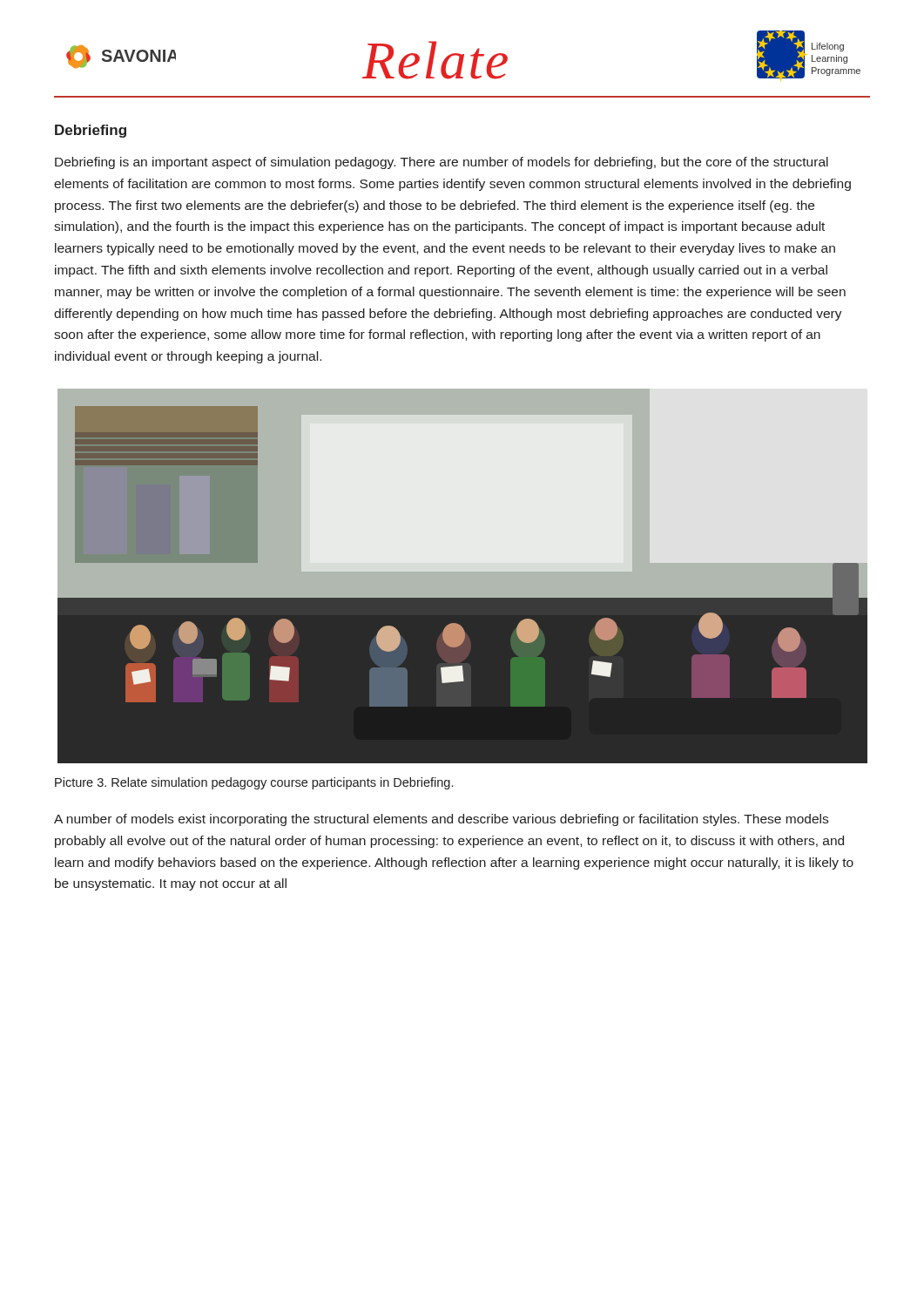Select a photo
The width and height of the screenshot is (924, 1307).
pyautogui.click(x=462, y=578)
